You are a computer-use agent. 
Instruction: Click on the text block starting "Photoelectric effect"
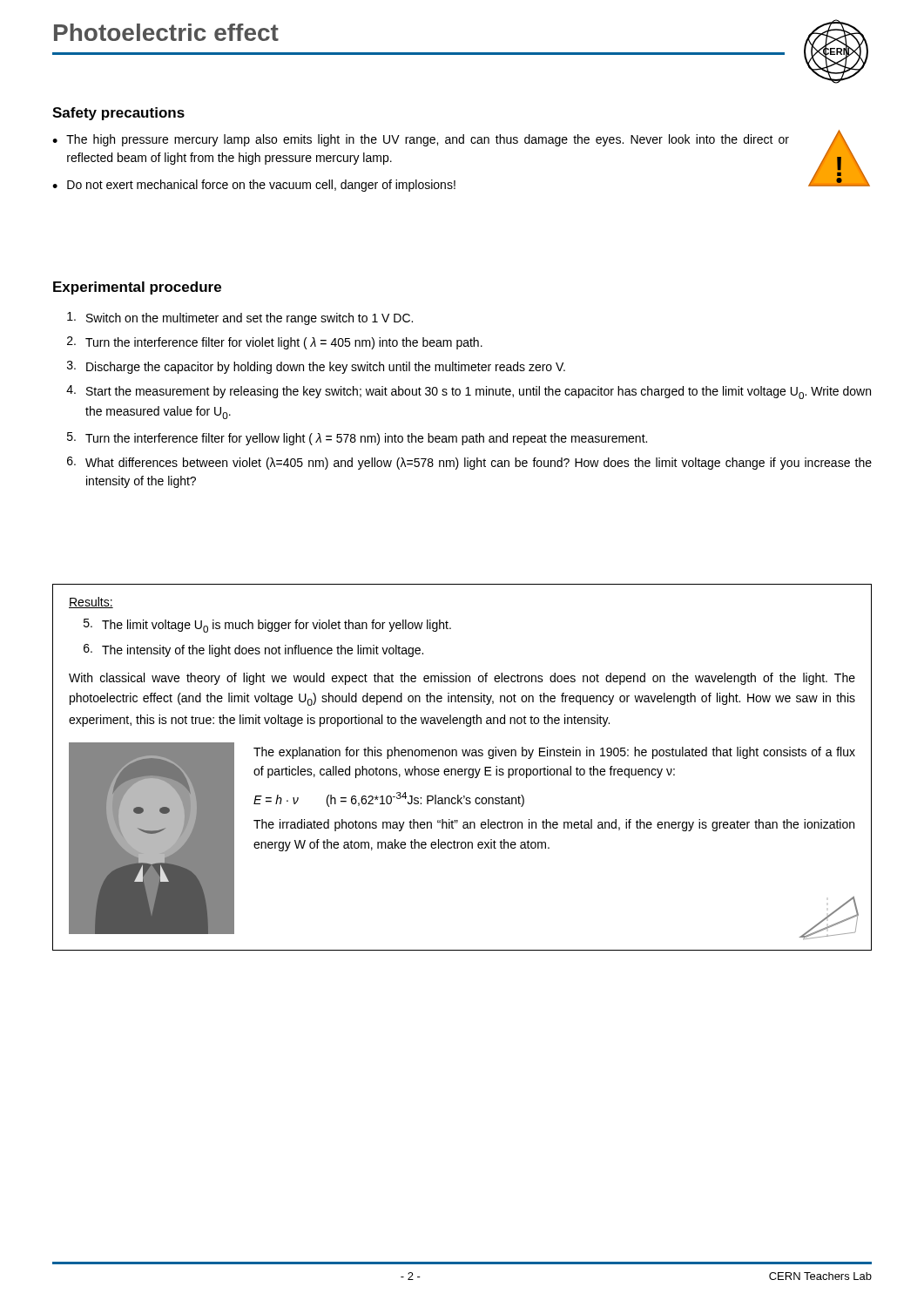click(x=165, y=33)
